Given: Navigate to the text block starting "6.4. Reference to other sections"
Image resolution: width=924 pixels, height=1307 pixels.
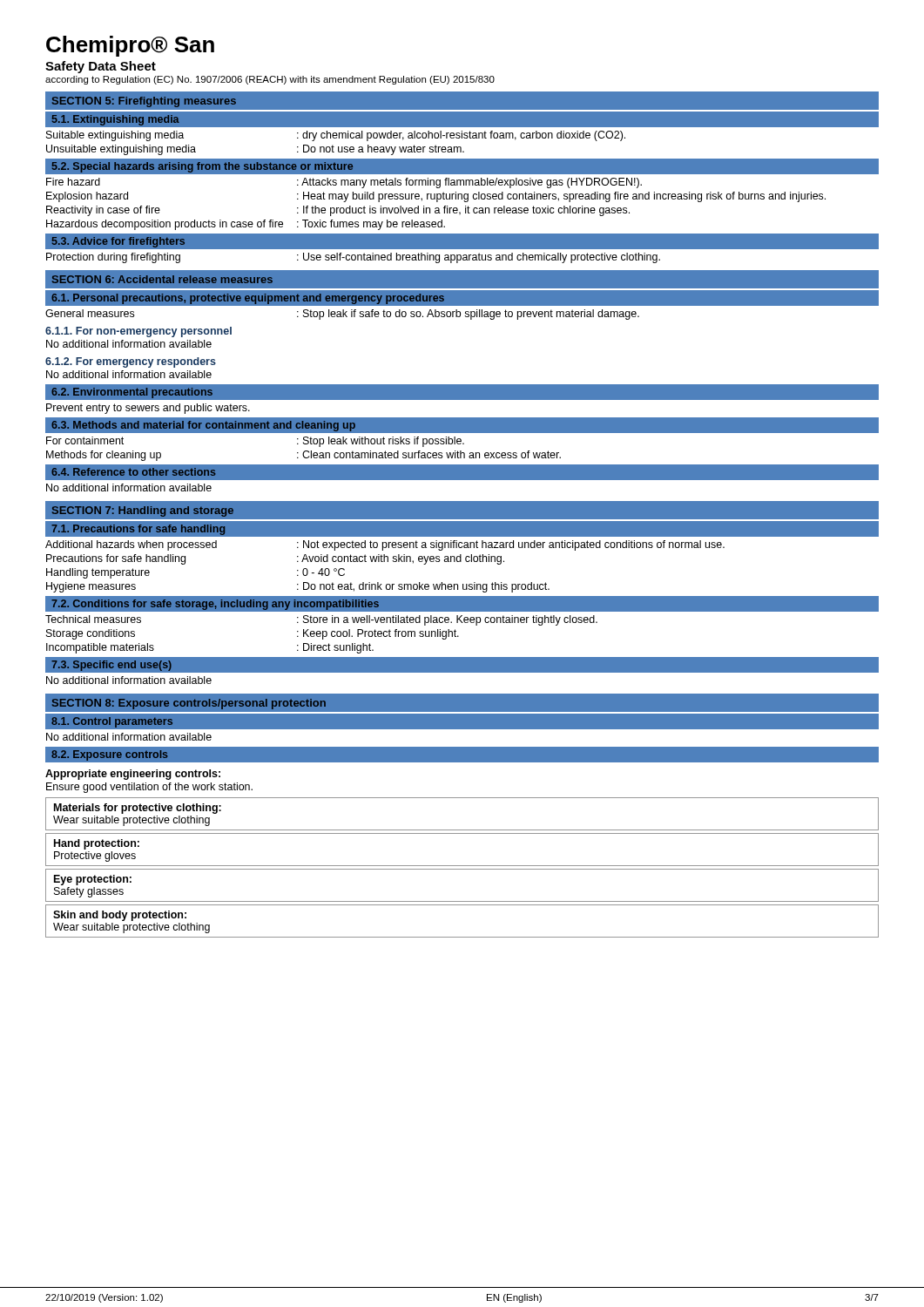Looking at the screenshot, I should (134, 472).
